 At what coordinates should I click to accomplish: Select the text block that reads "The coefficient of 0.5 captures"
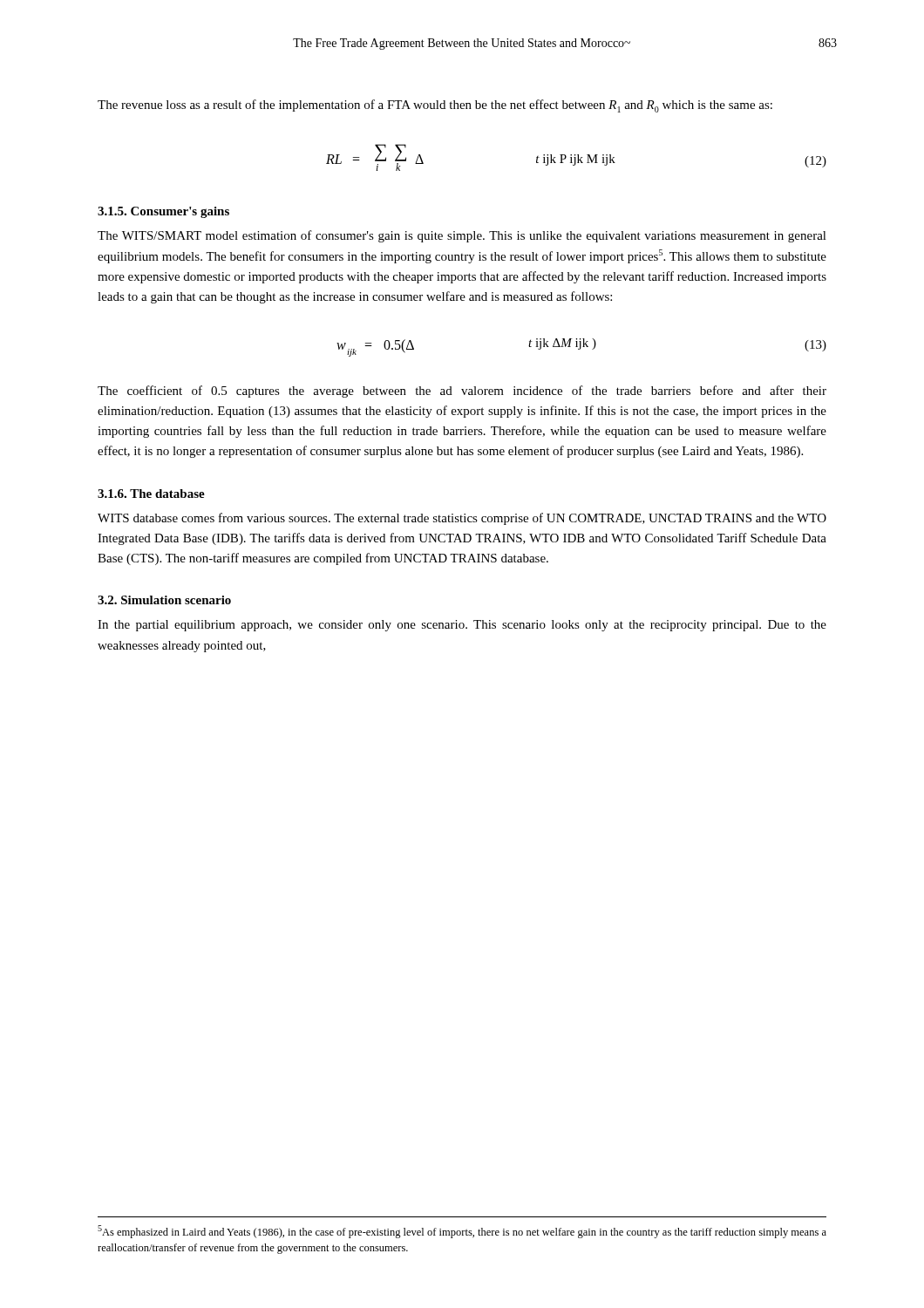(462, 421)
